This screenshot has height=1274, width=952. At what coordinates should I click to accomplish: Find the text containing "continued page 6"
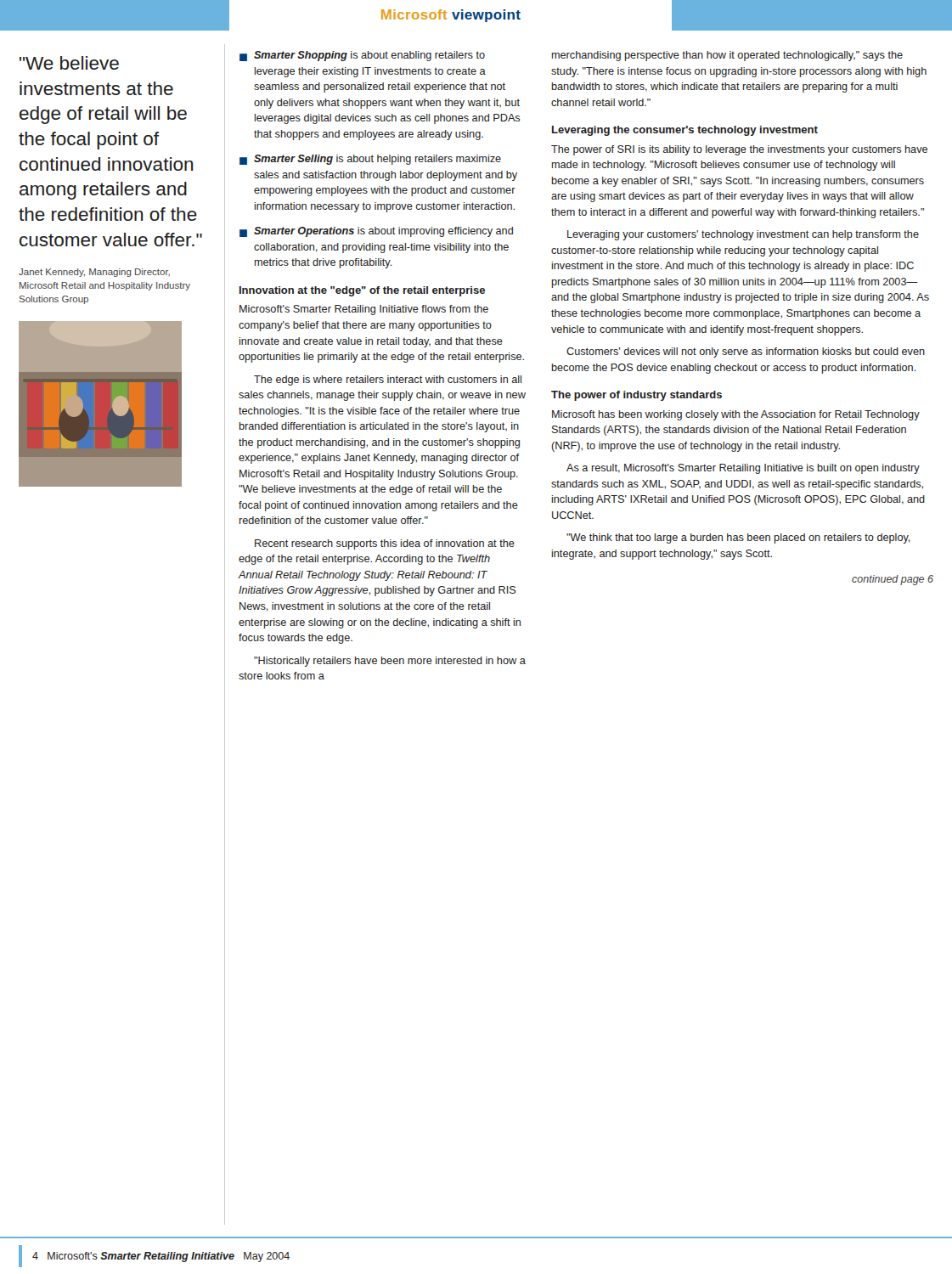tap(893, 580)
